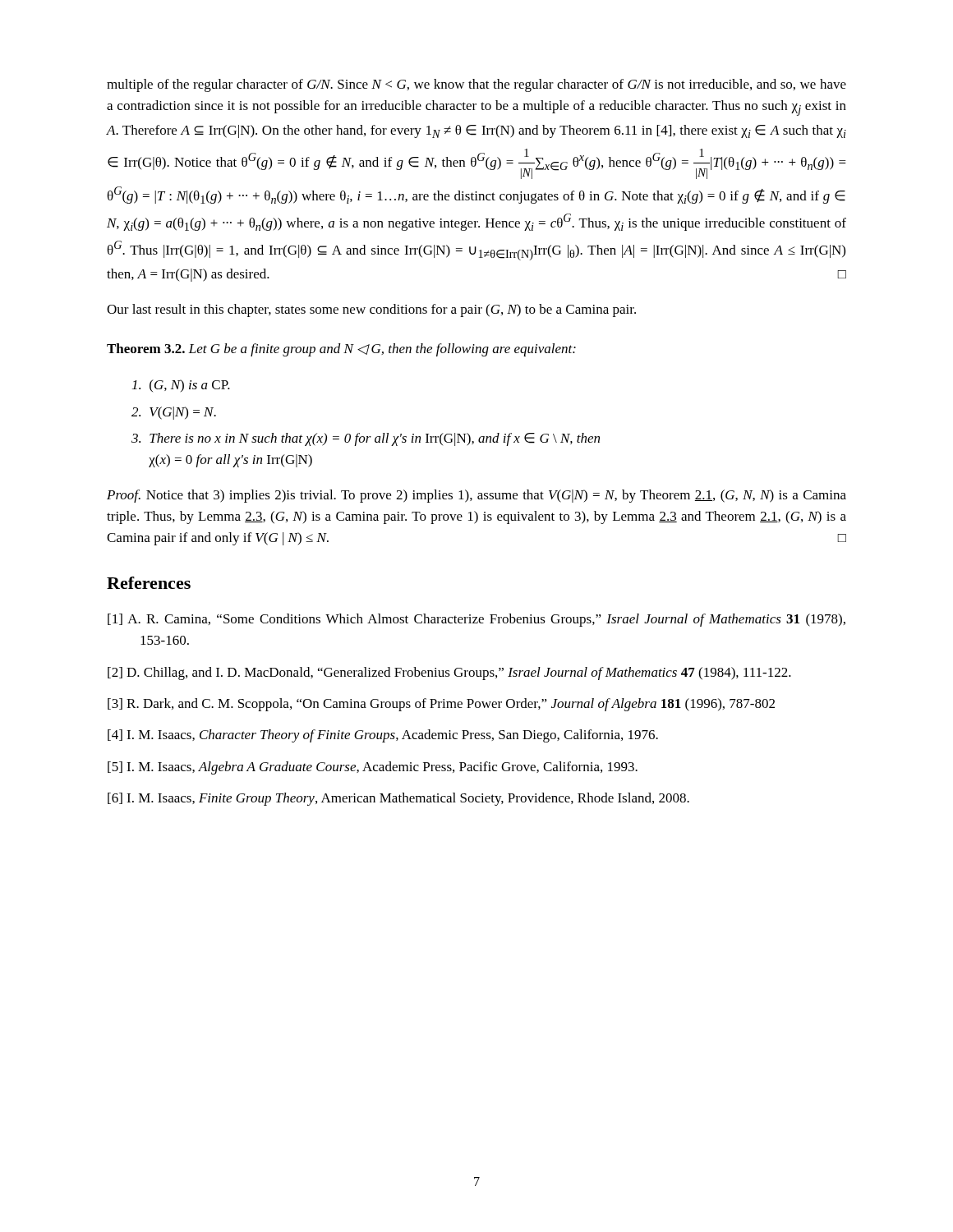The width and height of the screenshot is (953, 1232).
Task: Point to the block beginning "Proof. Notice that 3) implies 2)is trivial. To"
Action: tap(476, 517)
